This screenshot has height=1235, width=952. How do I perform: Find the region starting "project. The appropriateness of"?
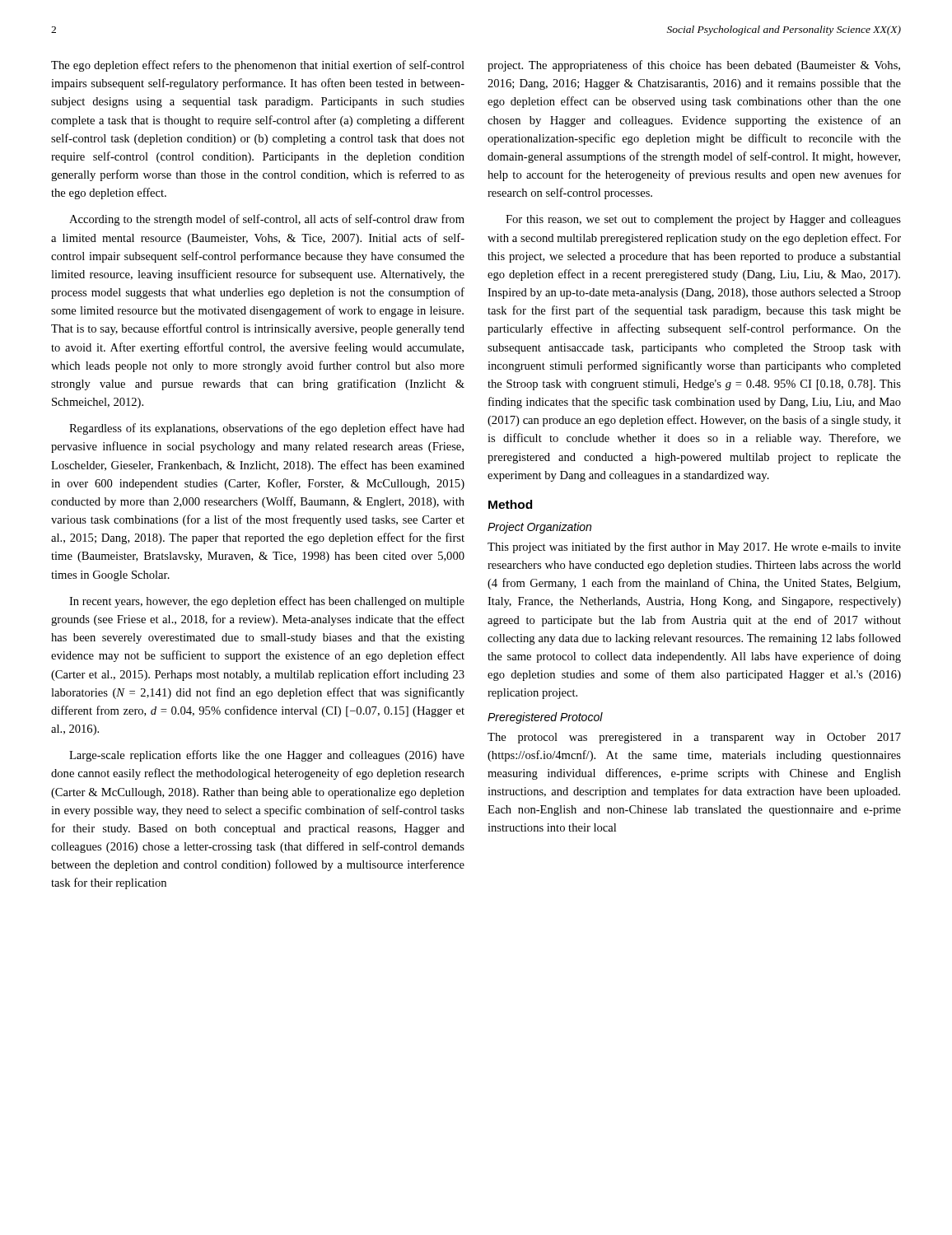694,129
